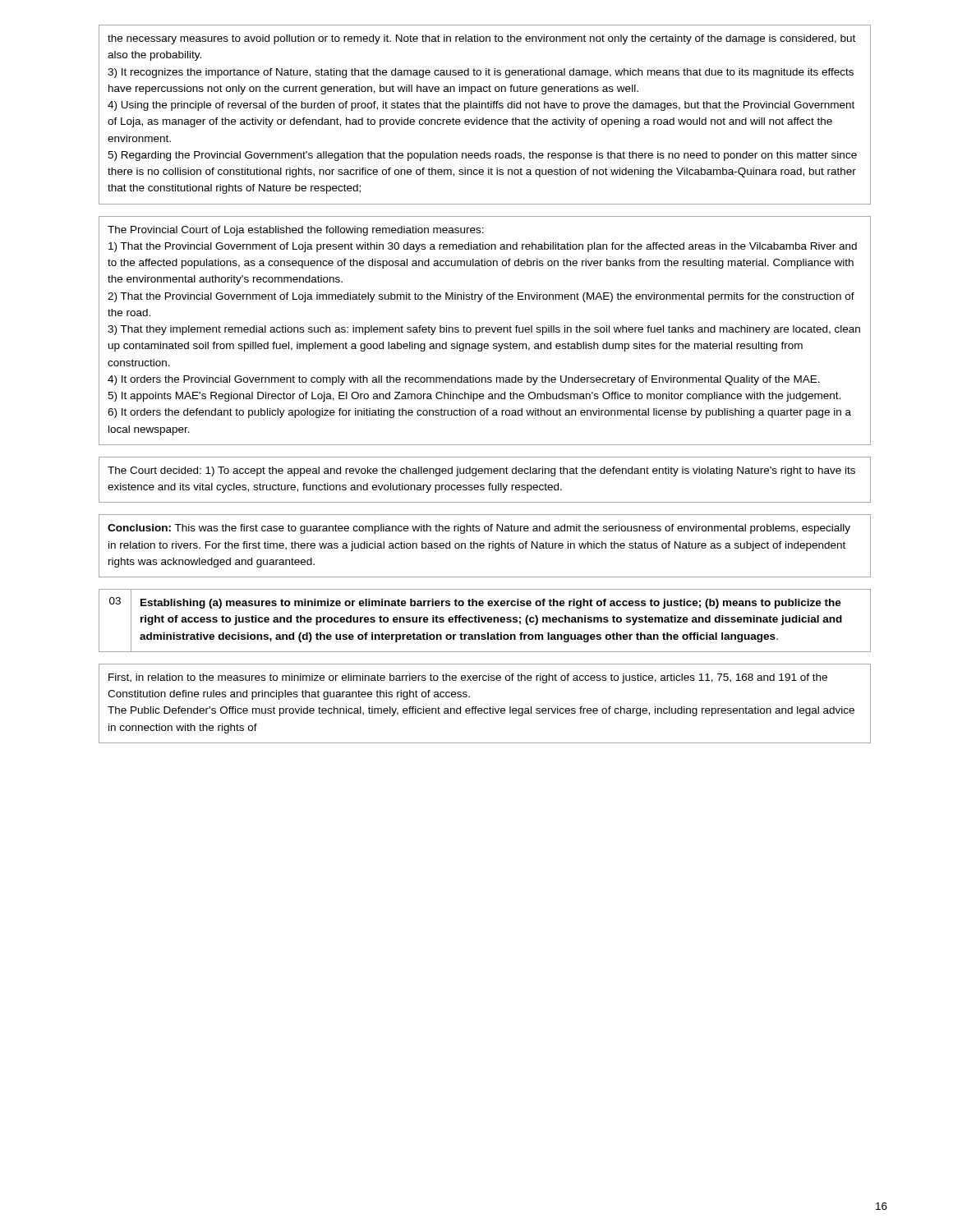Locate the passage starting "First, in relation"
Image resolution: width=953 pixels, height=1232 pixels.
point(481,702)
